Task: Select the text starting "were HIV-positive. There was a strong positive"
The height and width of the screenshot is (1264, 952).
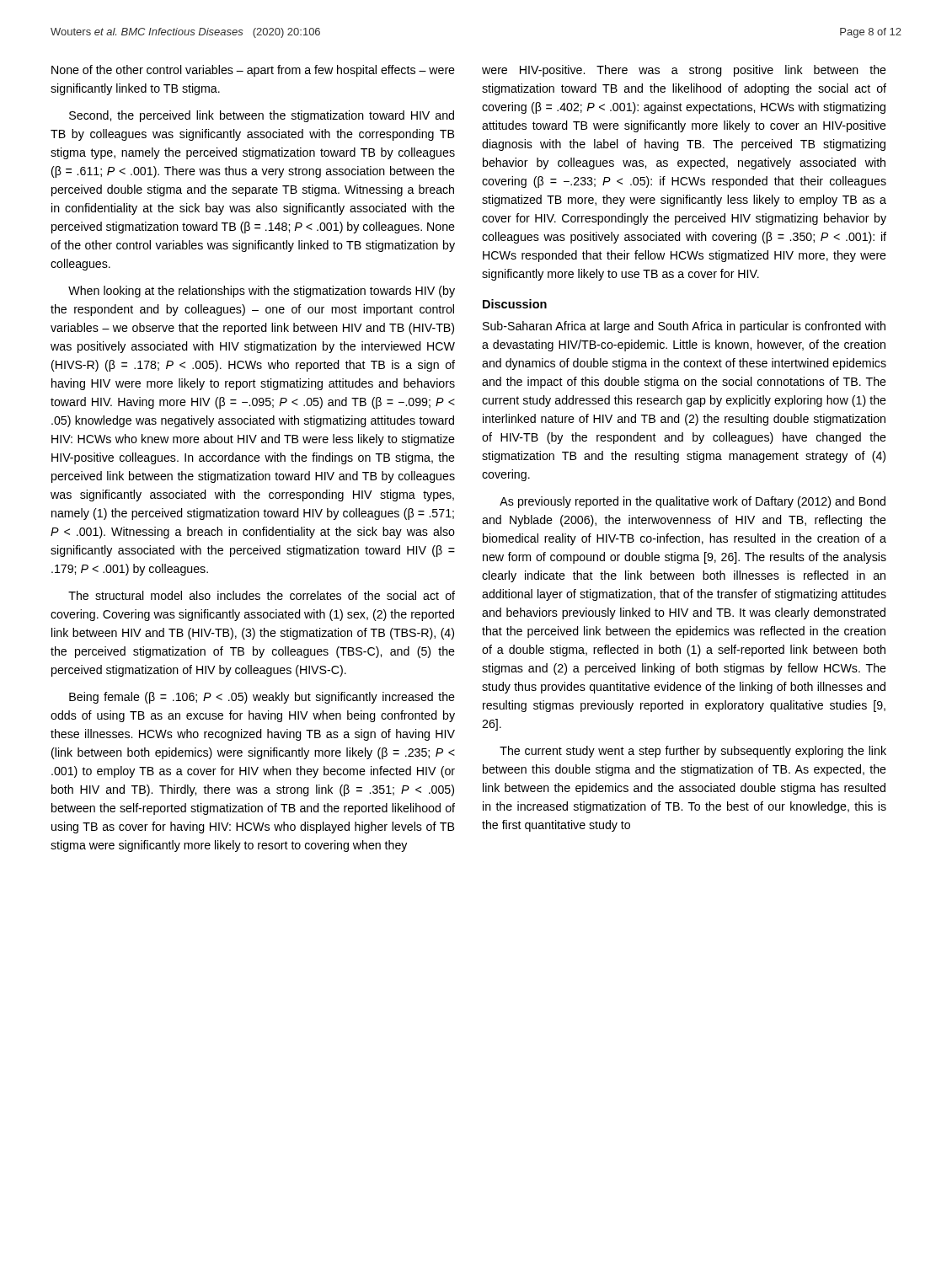Action: coord(684,172)
